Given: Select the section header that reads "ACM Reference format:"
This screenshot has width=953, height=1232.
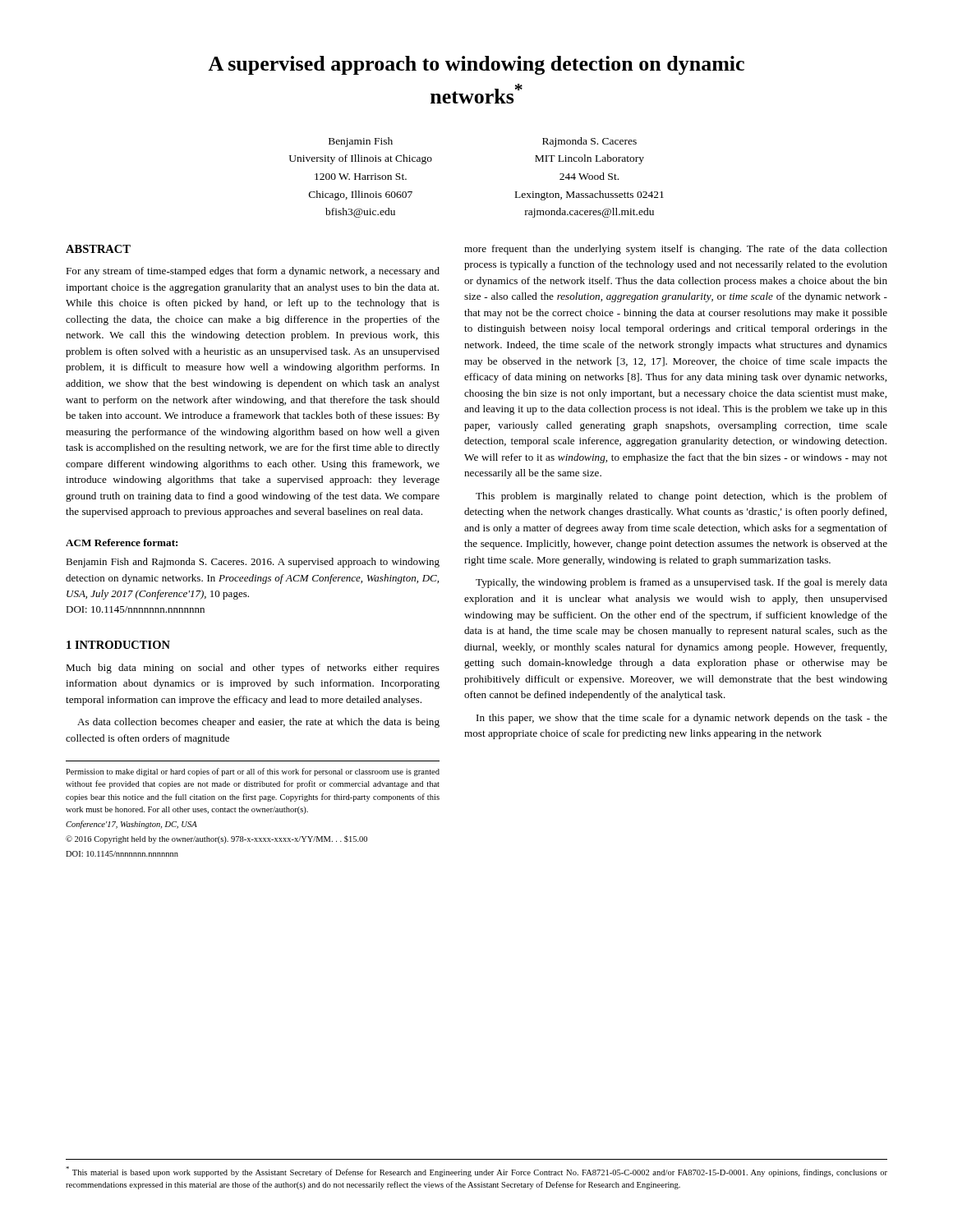Looking at the screenshot, I should click(122, 542).
